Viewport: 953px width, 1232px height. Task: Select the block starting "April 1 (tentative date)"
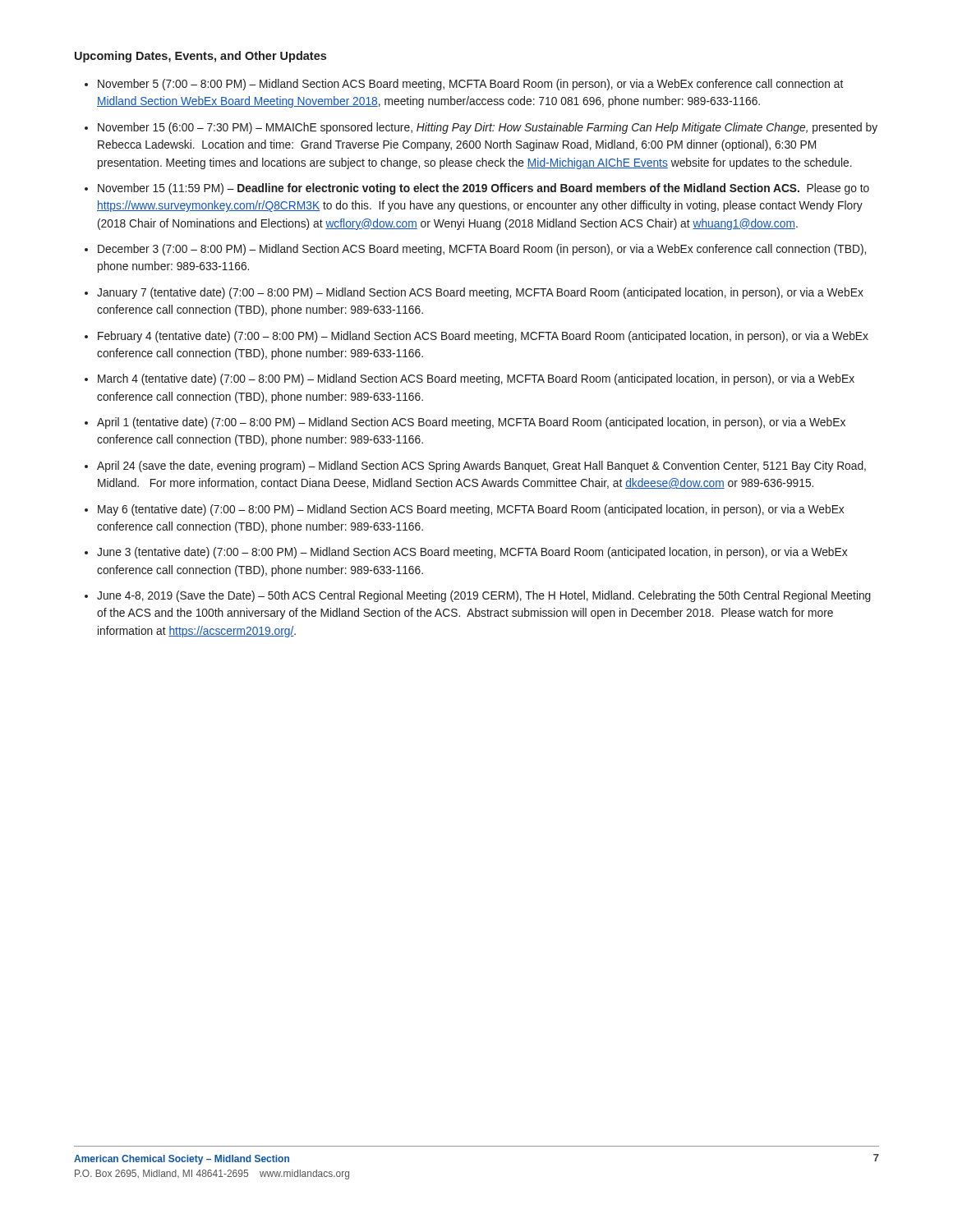click(471, 431)
